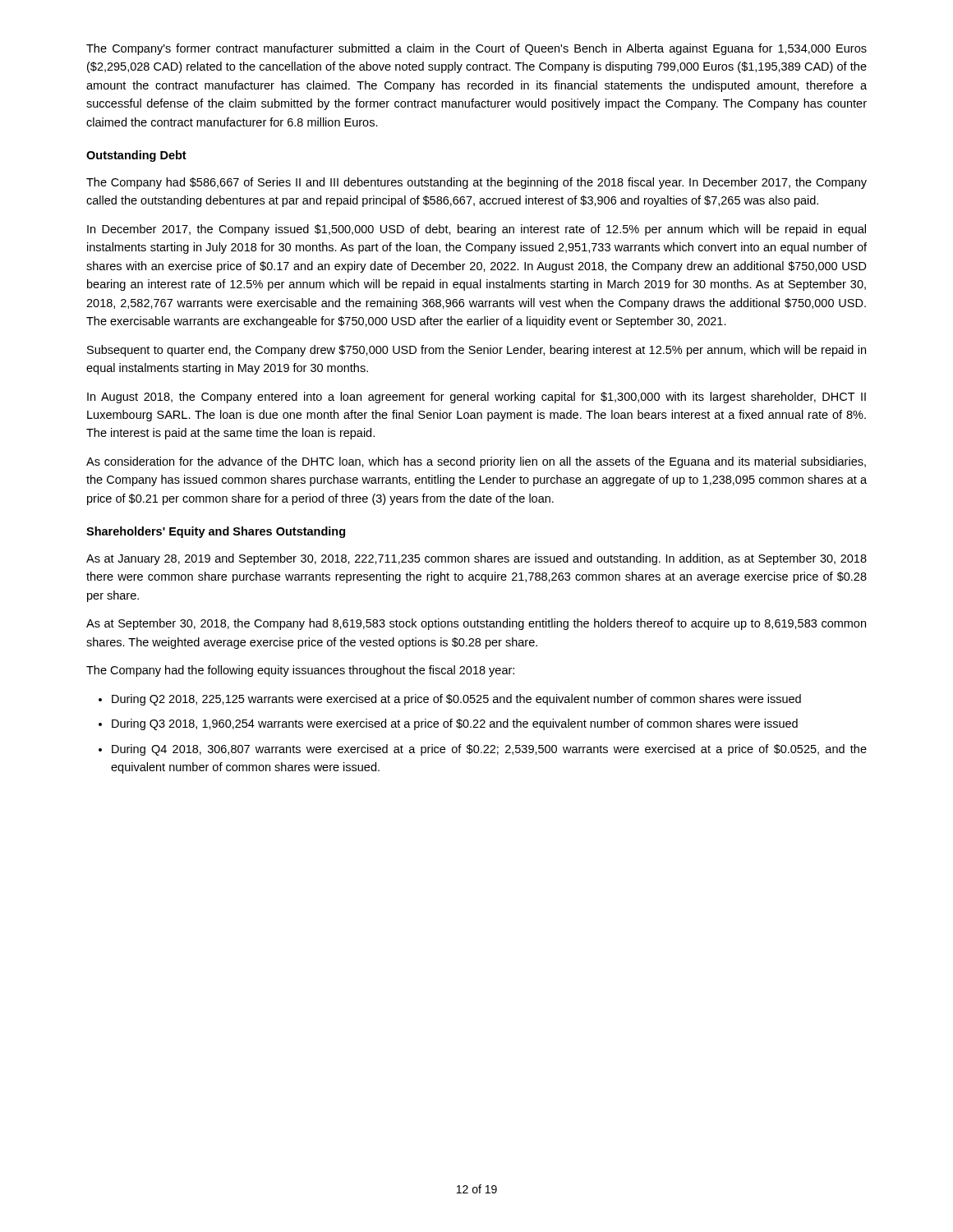The width and height of the screenshot is (953, 1232).
Task: Find the block on this page that starts "In December 2017, the Company issued $1,500,000 USD"
Action: (476, 275)
